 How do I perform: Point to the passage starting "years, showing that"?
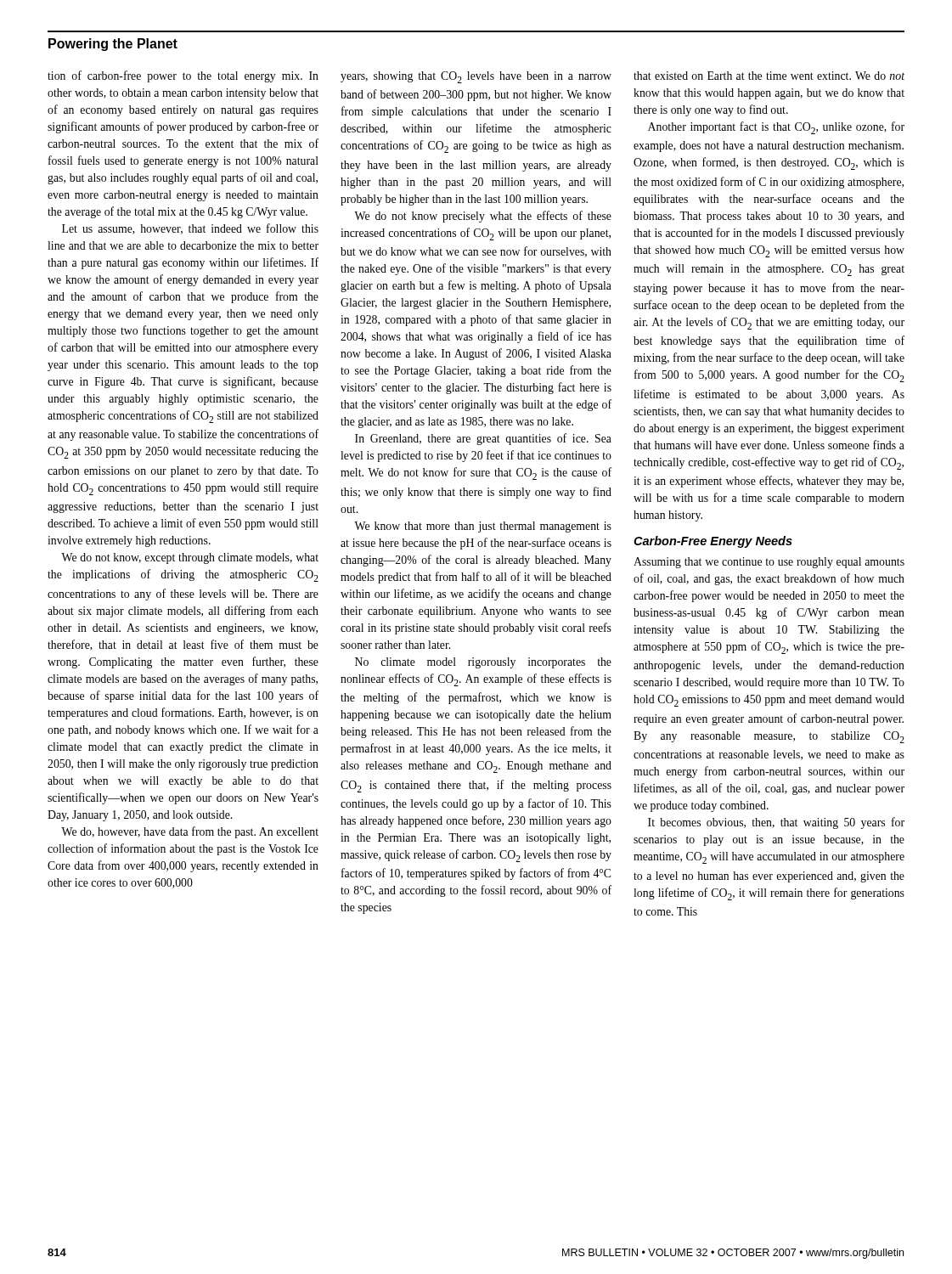click(x=476, y=492)
